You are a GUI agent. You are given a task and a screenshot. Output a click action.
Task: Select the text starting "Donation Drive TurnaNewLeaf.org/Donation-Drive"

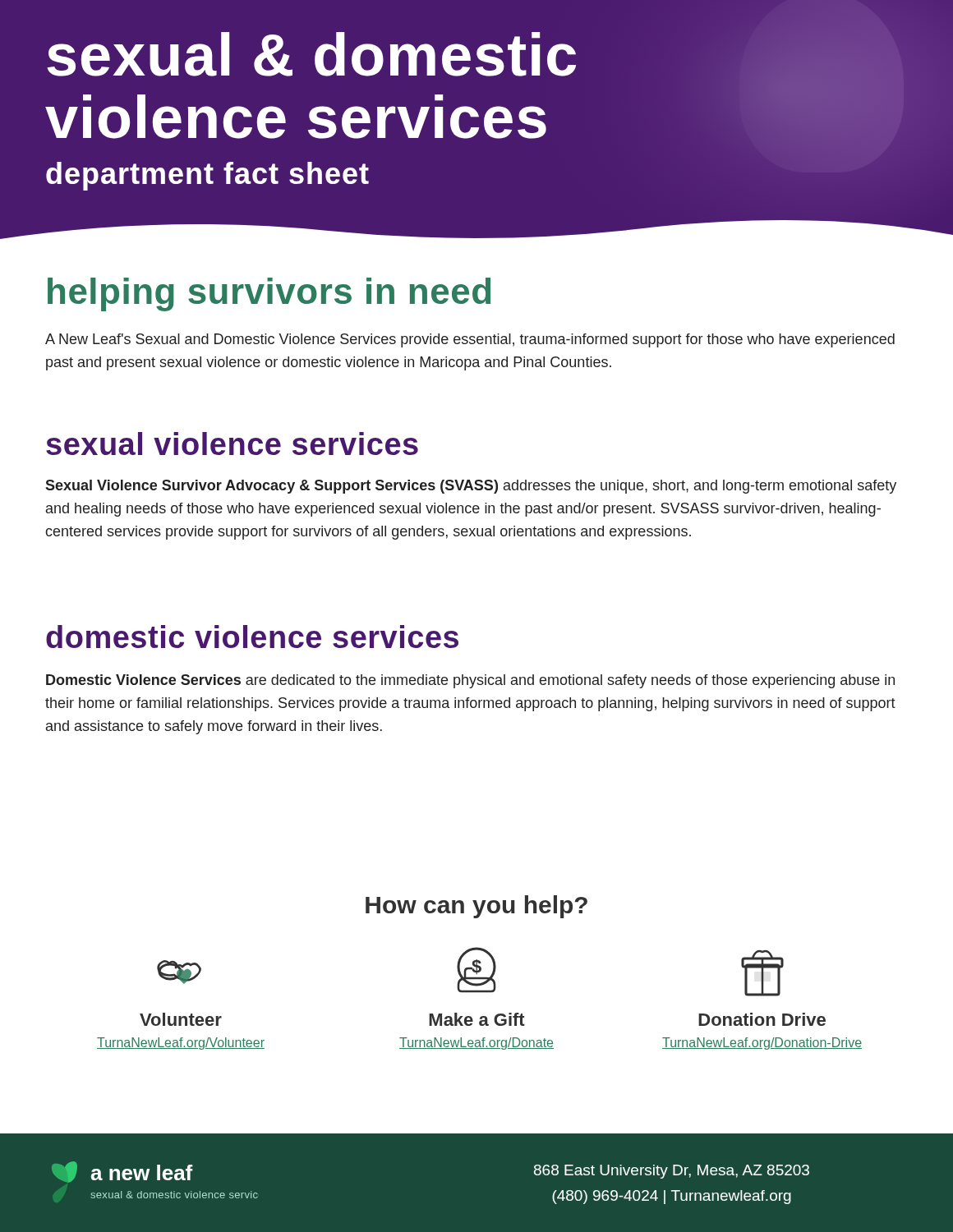[x=762, y=995]
